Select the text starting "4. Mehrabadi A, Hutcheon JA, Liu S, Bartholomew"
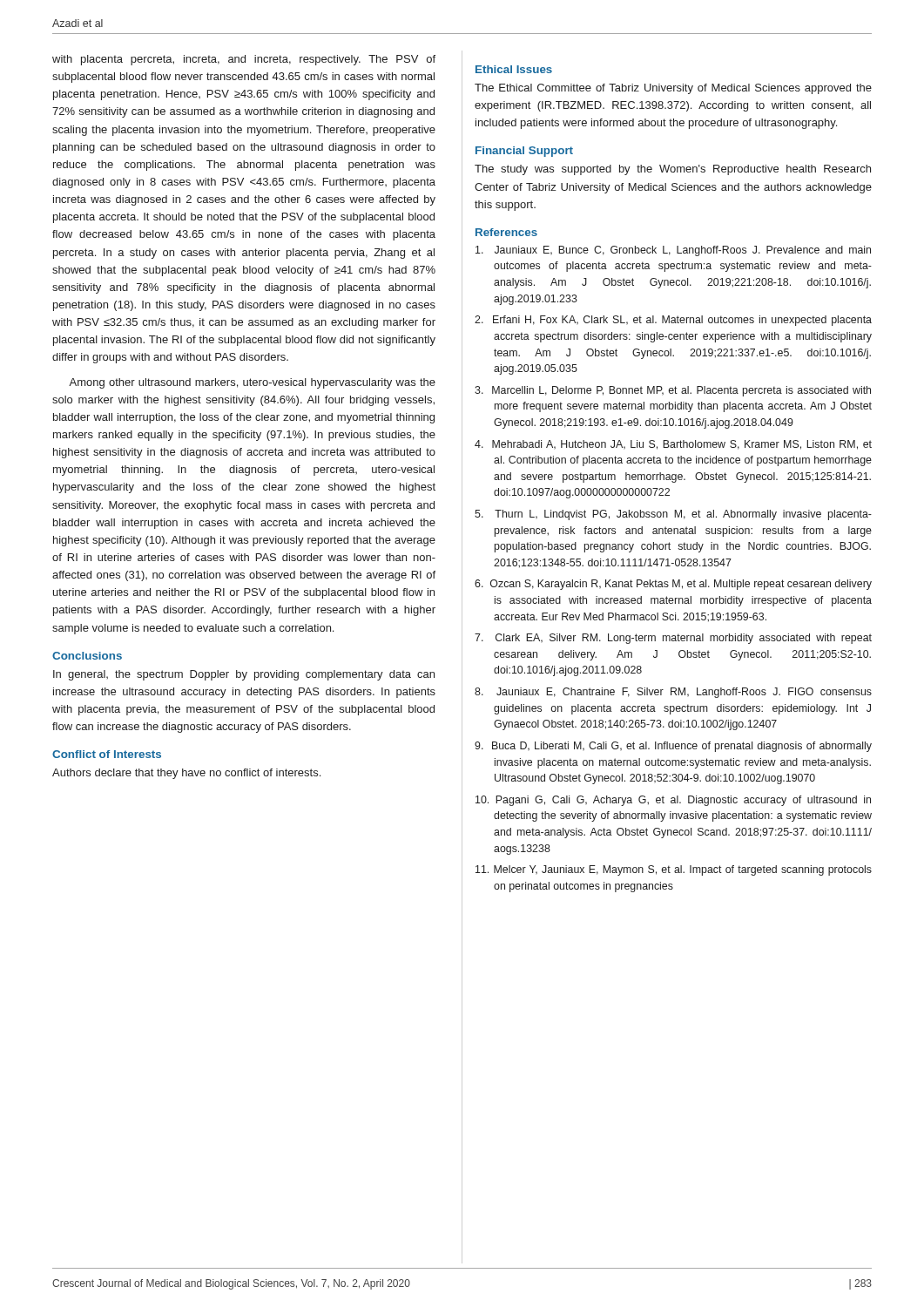 point(673,468)
